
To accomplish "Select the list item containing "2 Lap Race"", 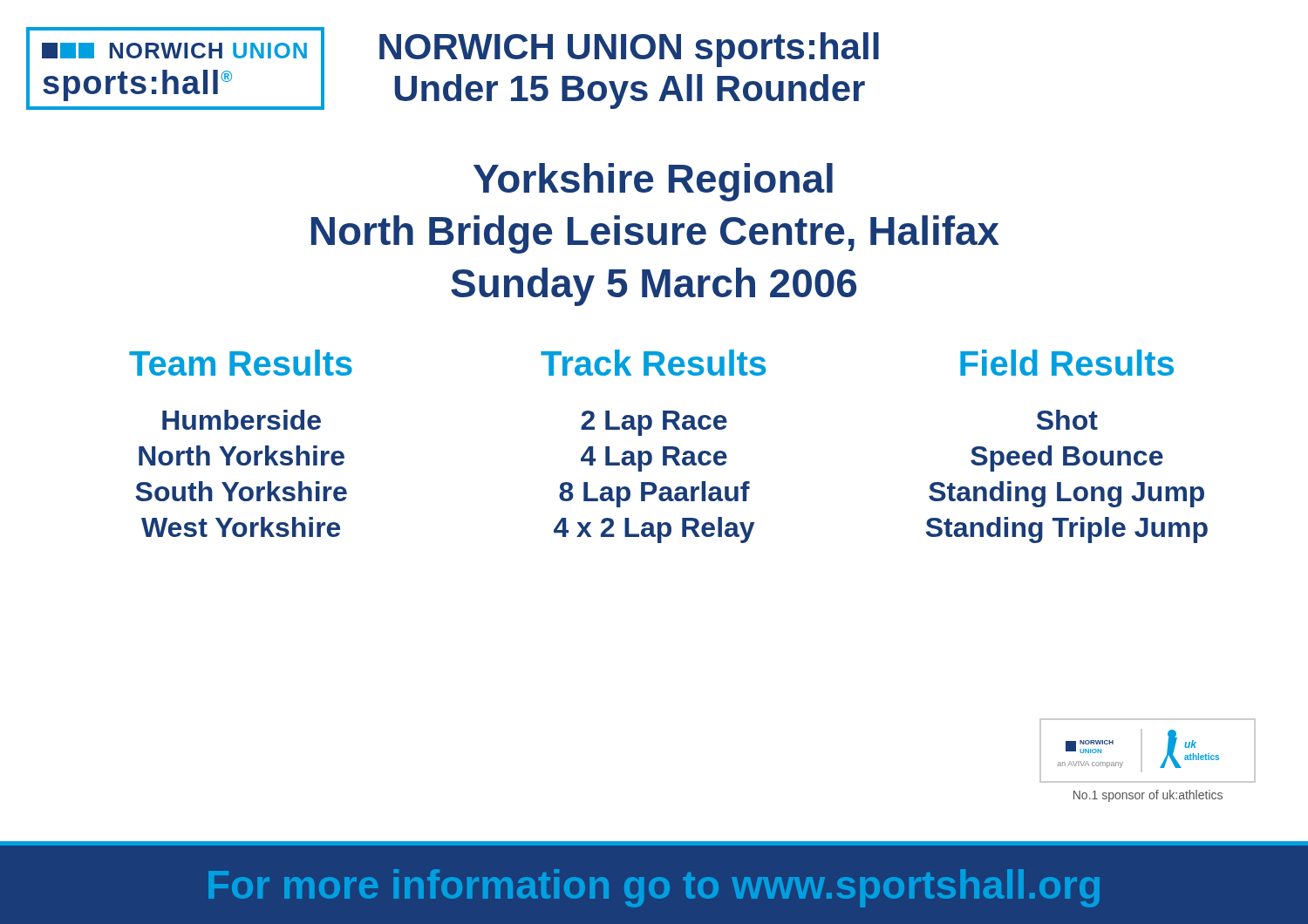I will 654,421.
